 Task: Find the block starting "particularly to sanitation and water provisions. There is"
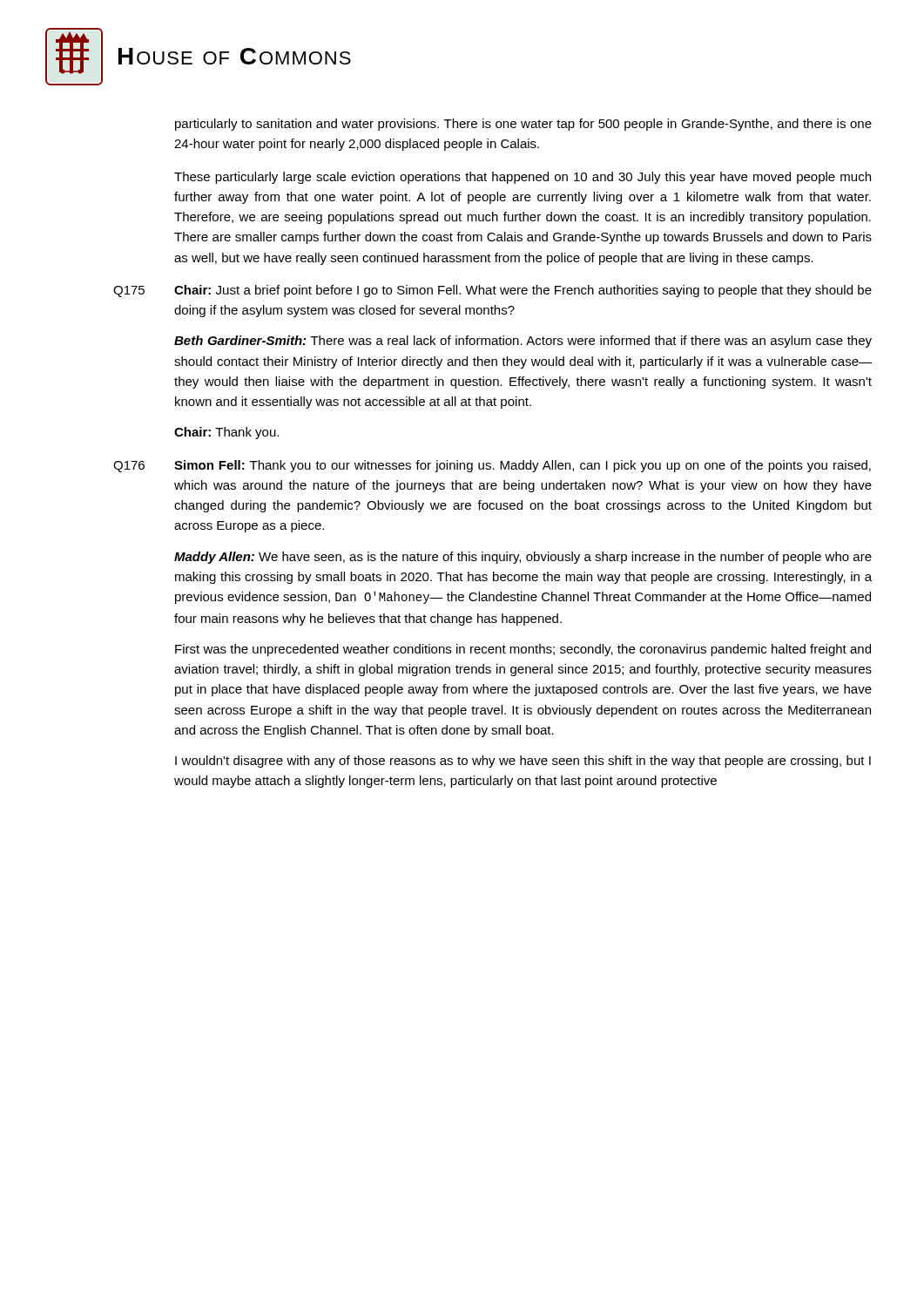pos(523,133)
